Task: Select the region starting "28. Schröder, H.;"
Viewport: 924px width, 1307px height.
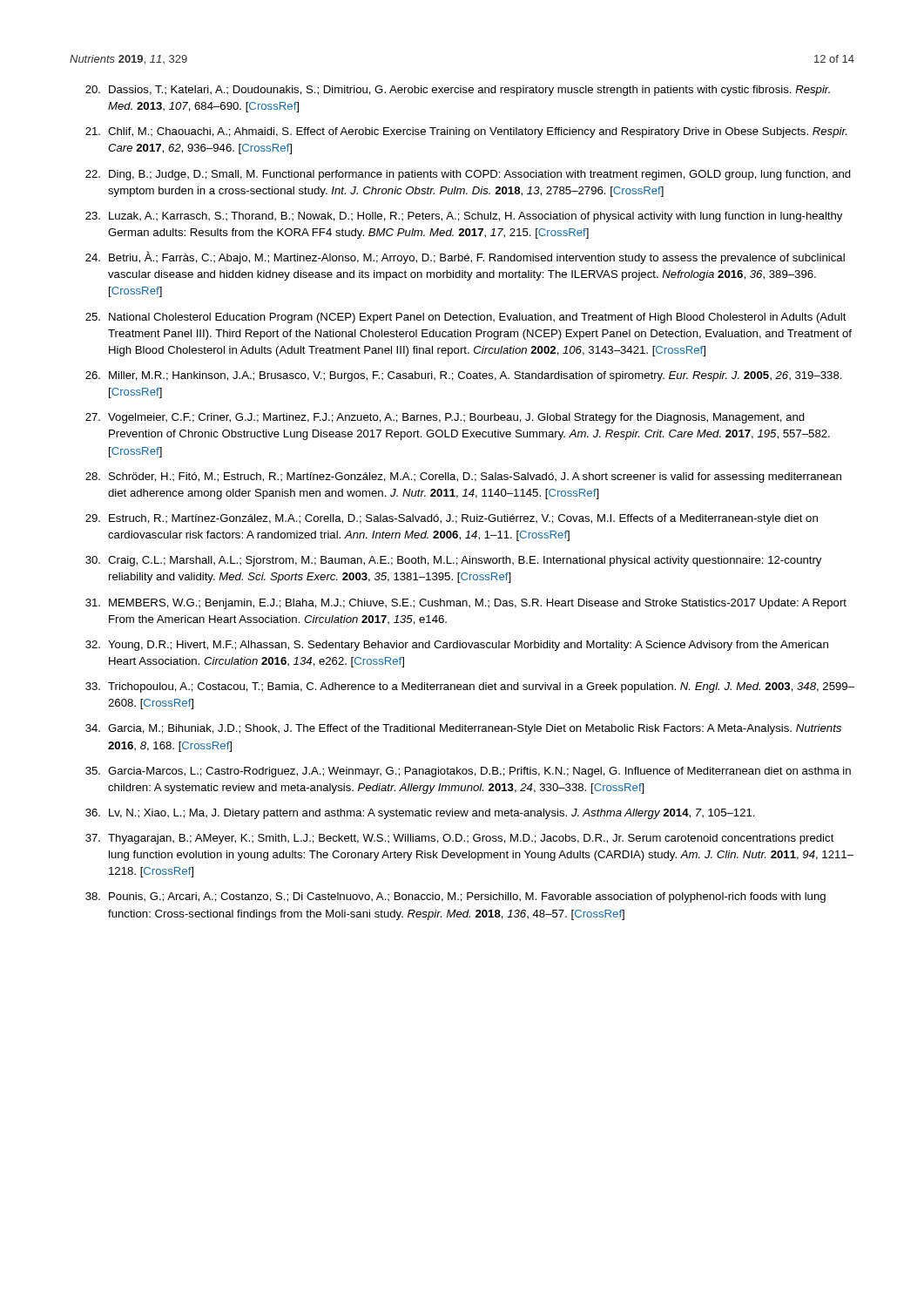Action: [x=462, y=484]
